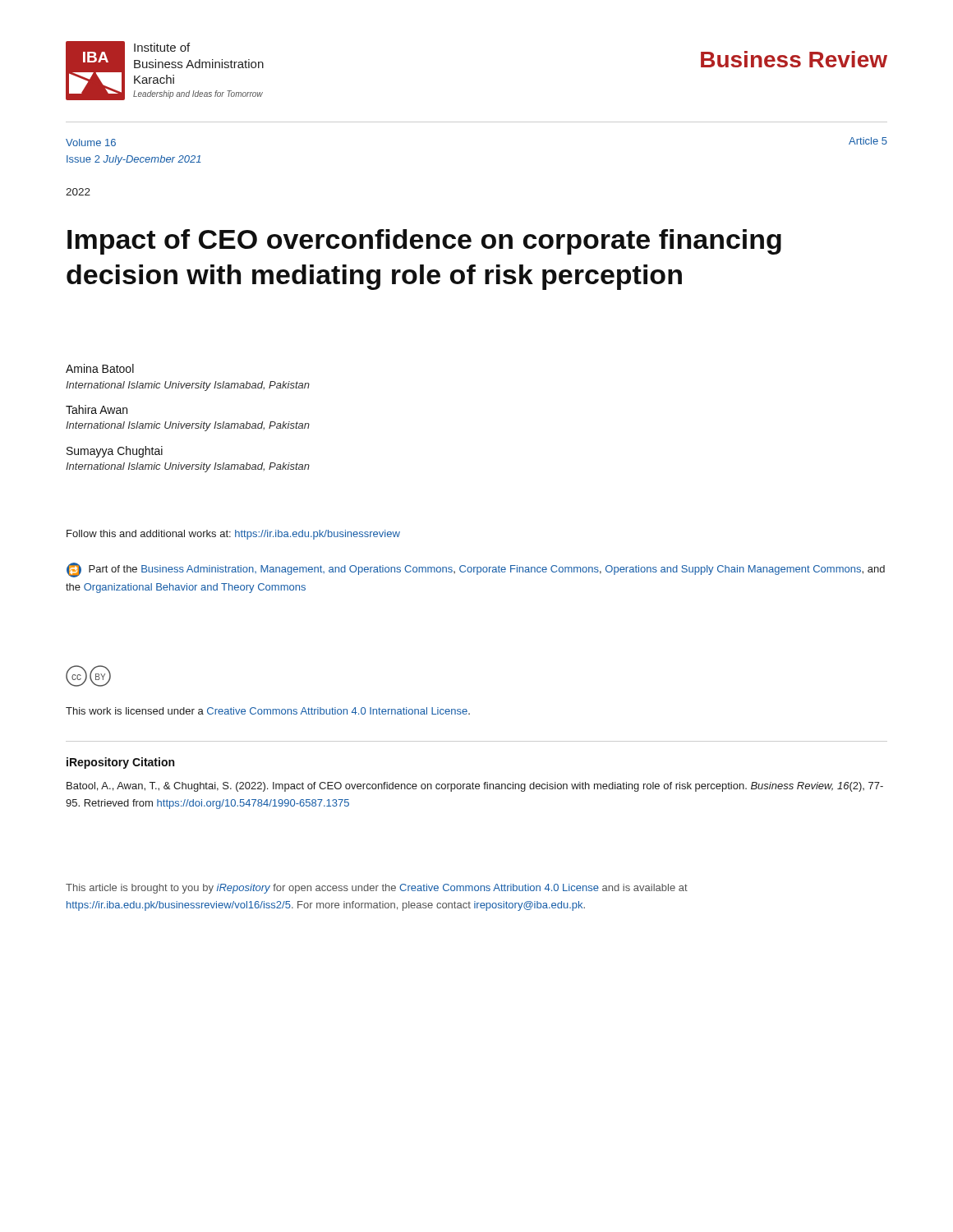Locate the element starting "🔁 Part of the"
Screen dimensions: 1232x953
tap(476, 578)
